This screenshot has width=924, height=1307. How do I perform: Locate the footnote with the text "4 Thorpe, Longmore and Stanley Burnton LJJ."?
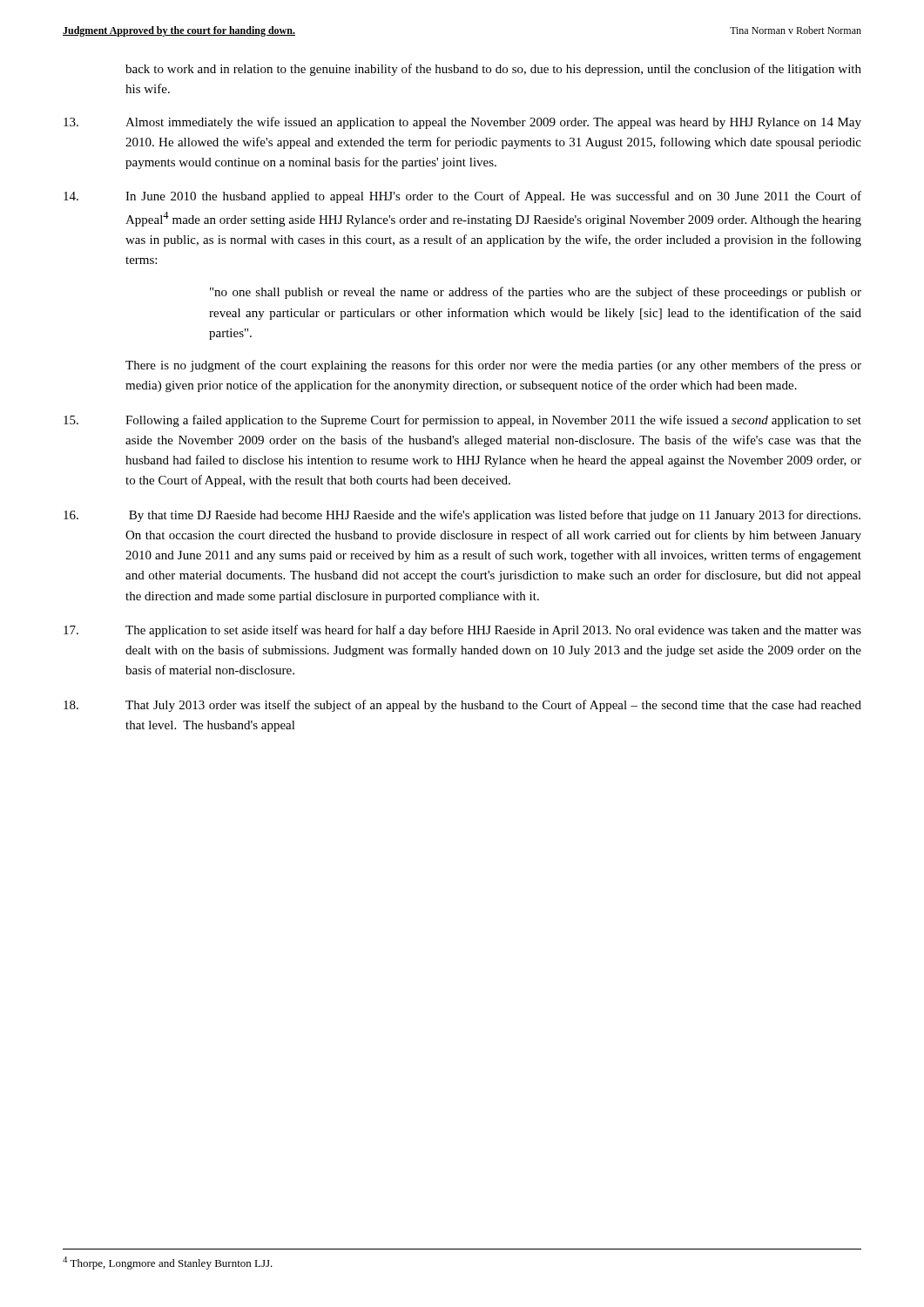pos(168,1263)
